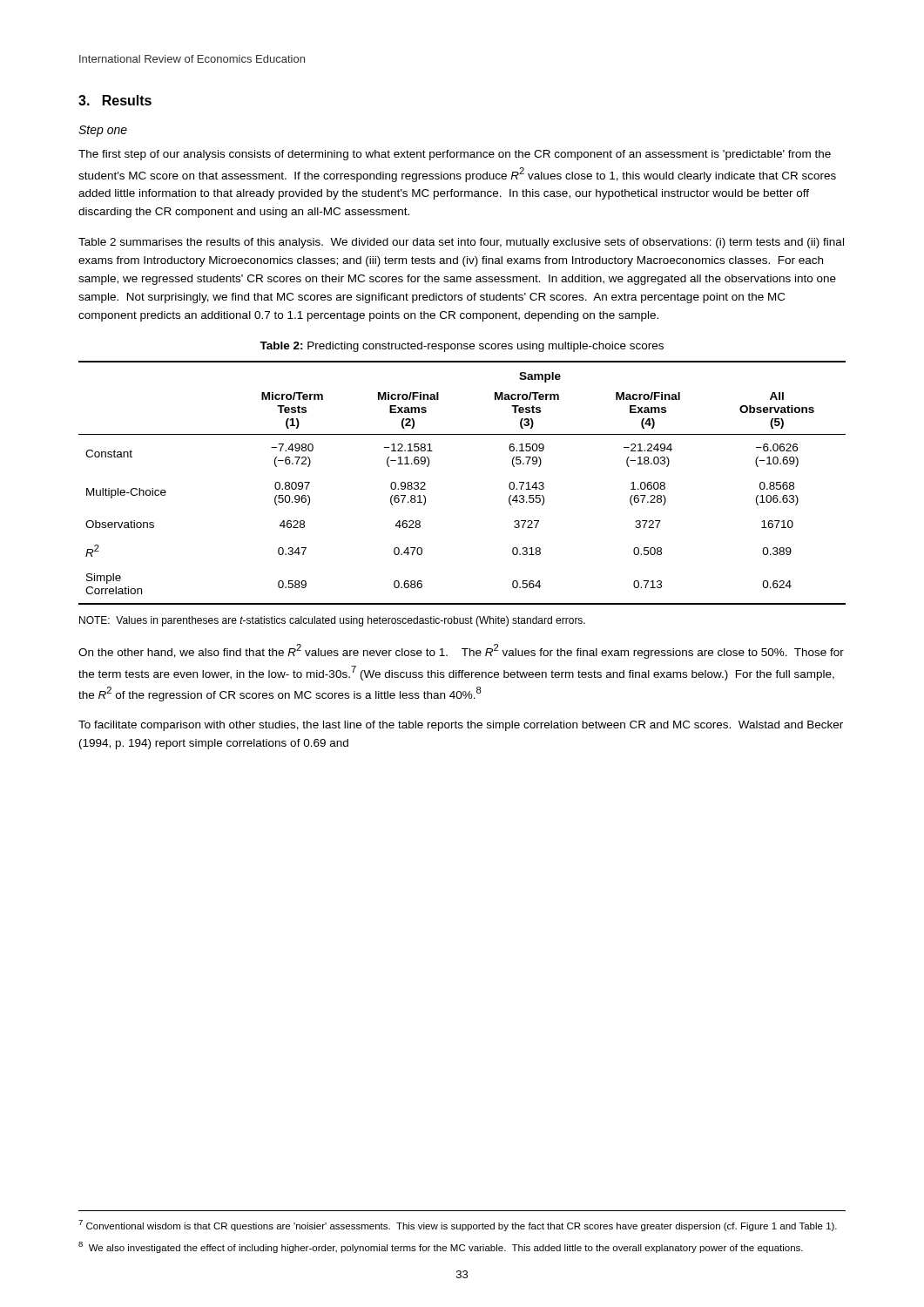The height and width of the screenshot is (1307, 924).
Task: Click on the text with the text "Step one"
Action: pos(103,130)
